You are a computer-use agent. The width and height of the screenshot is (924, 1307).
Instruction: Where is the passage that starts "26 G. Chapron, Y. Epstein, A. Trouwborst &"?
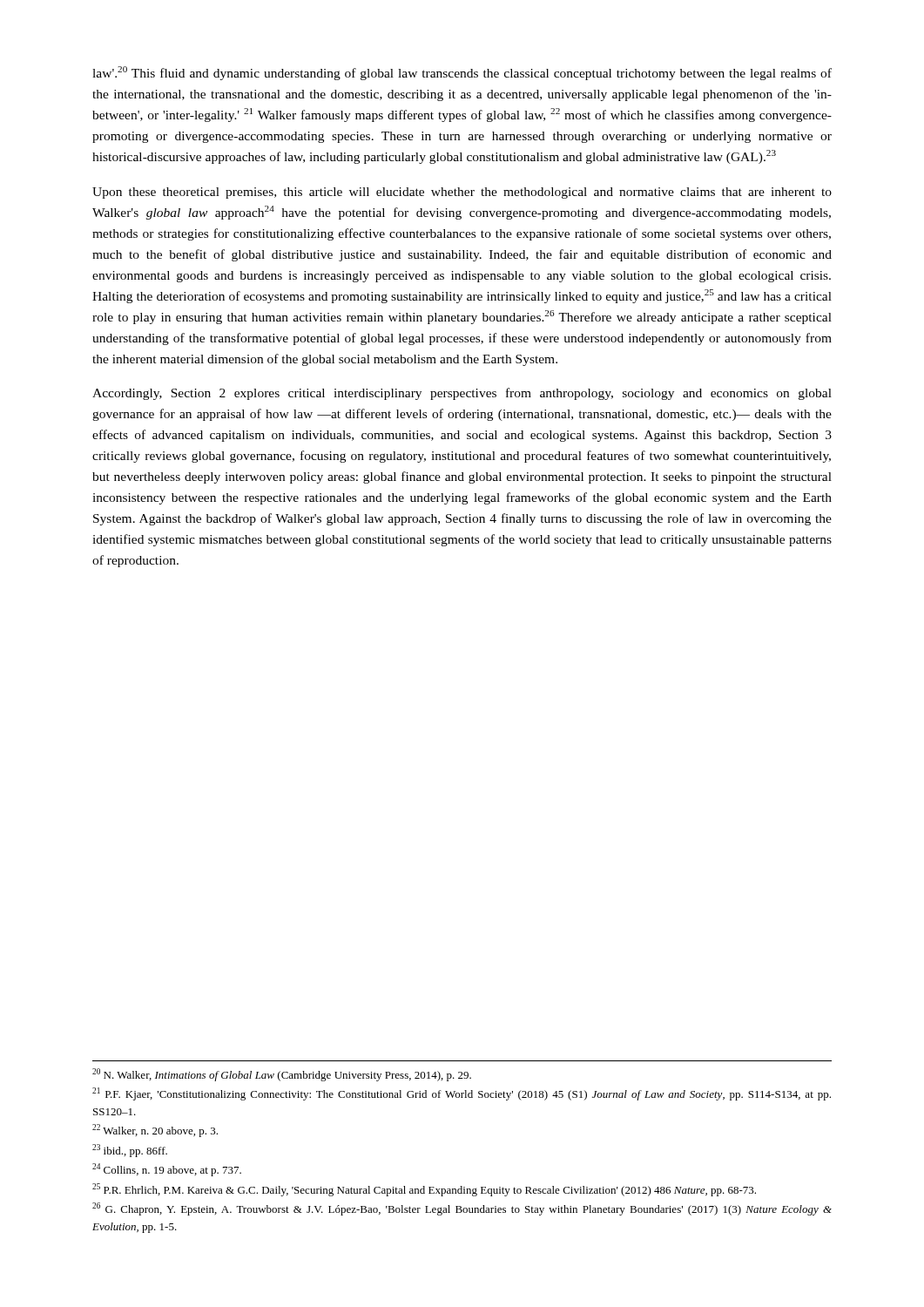462,1217
